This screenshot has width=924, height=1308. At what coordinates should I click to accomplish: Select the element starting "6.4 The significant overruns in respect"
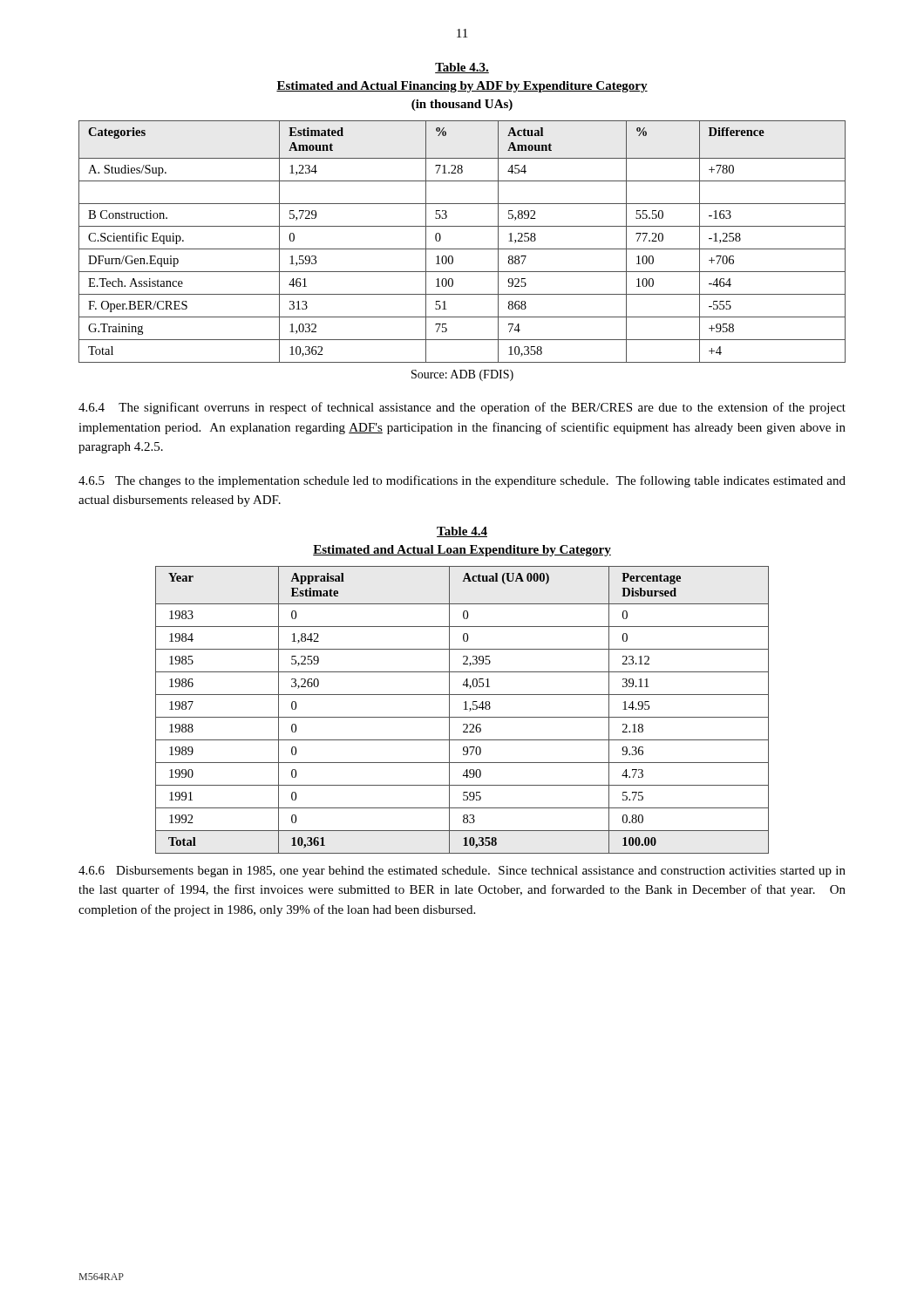(x=462, y=427)
